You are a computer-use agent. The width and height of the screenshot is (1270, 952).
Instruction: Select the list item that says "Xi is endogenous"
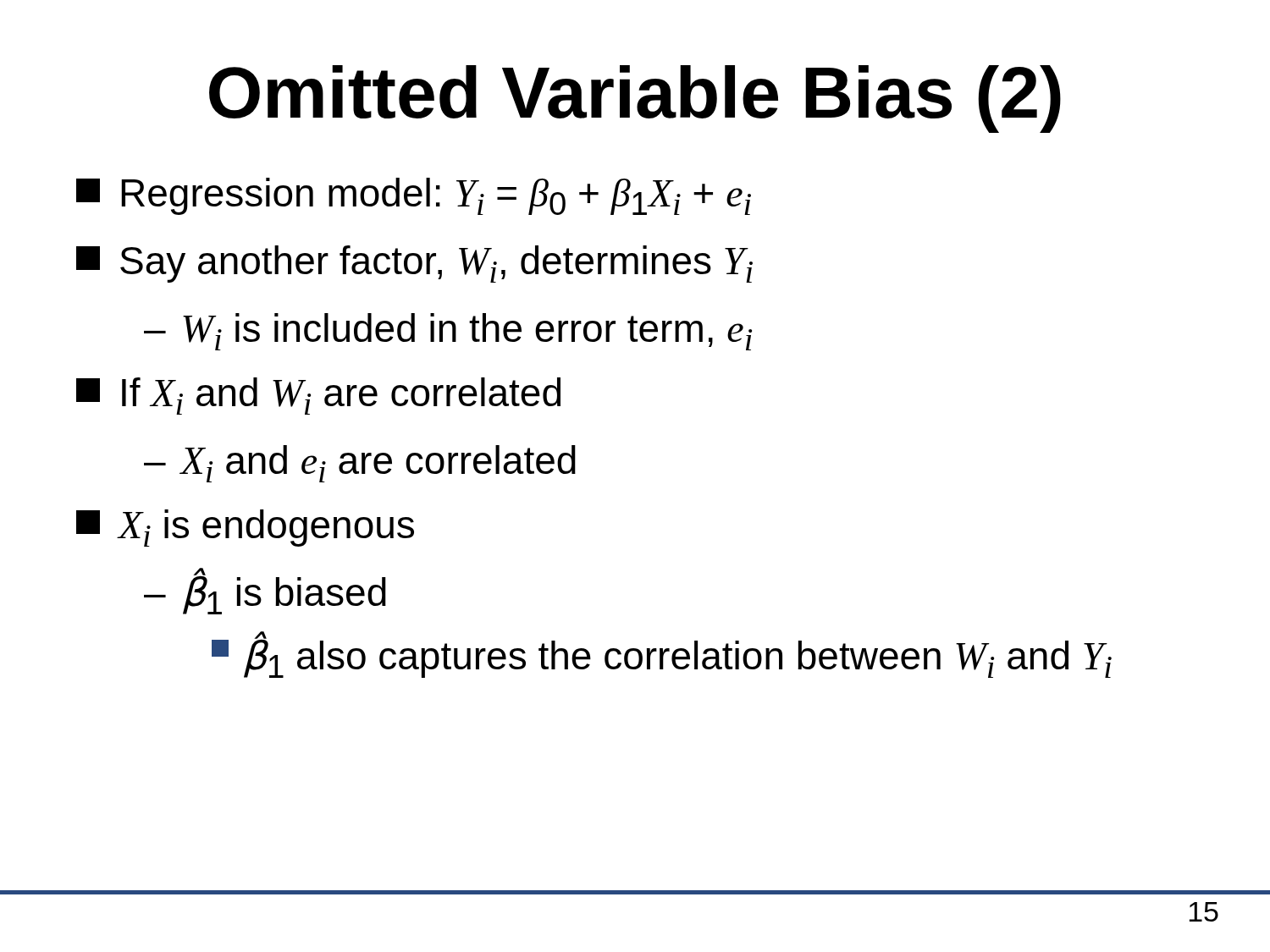246,529
